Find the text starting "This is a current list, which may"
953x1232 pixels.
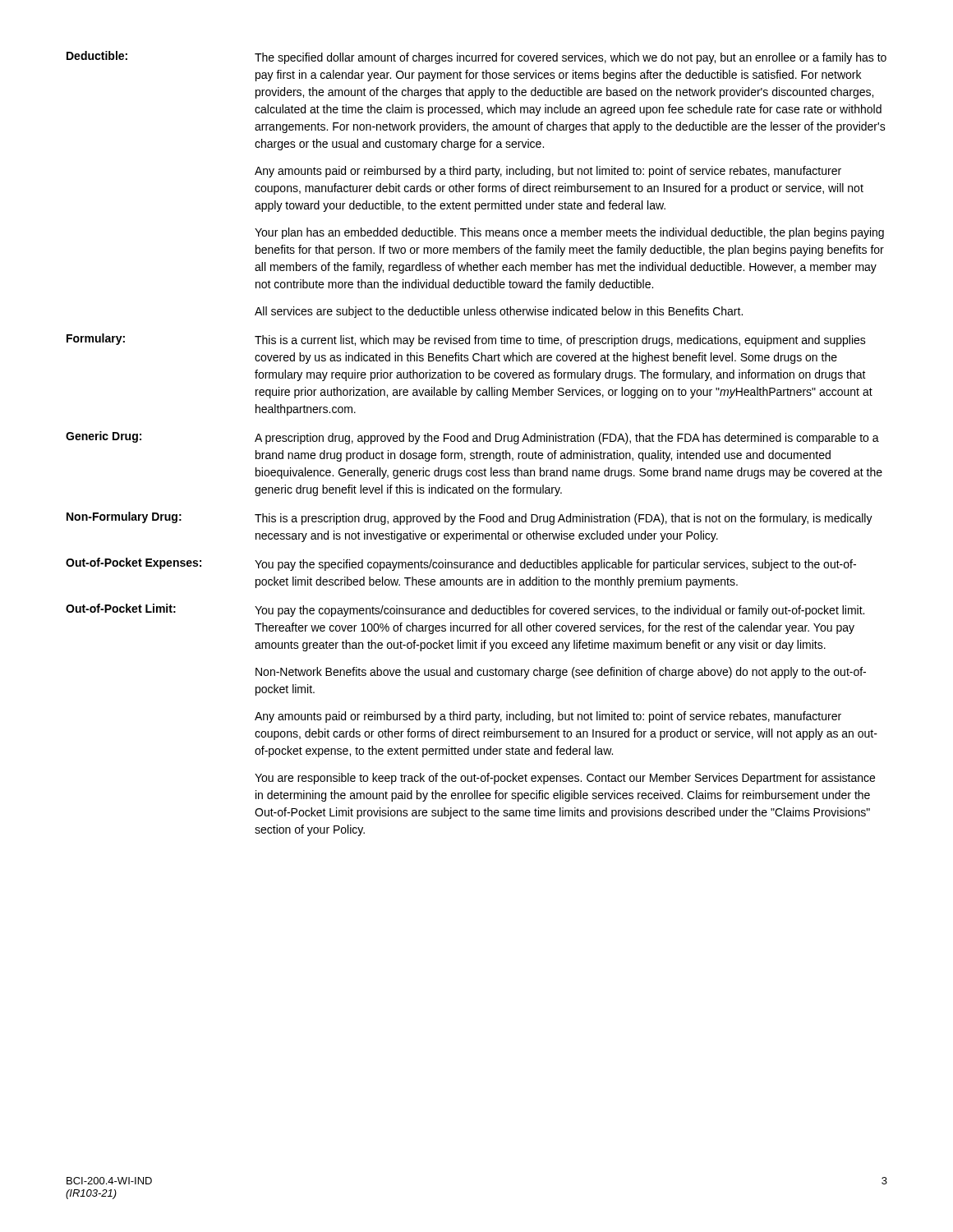[571, 375]
